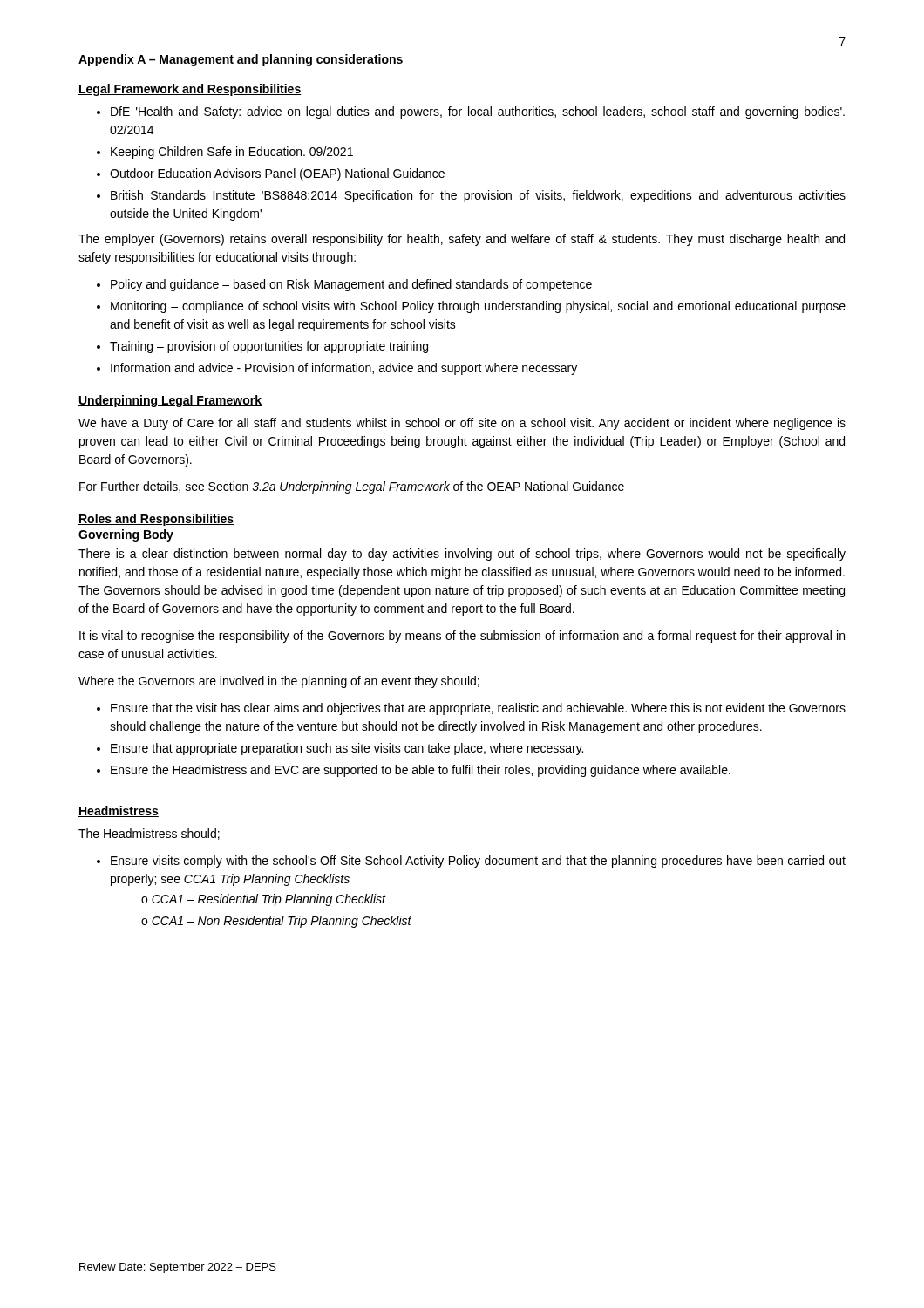Locate the text "Outdoor Education Advisors Panel (OEAP) National Guidance"

click(277, 174)
